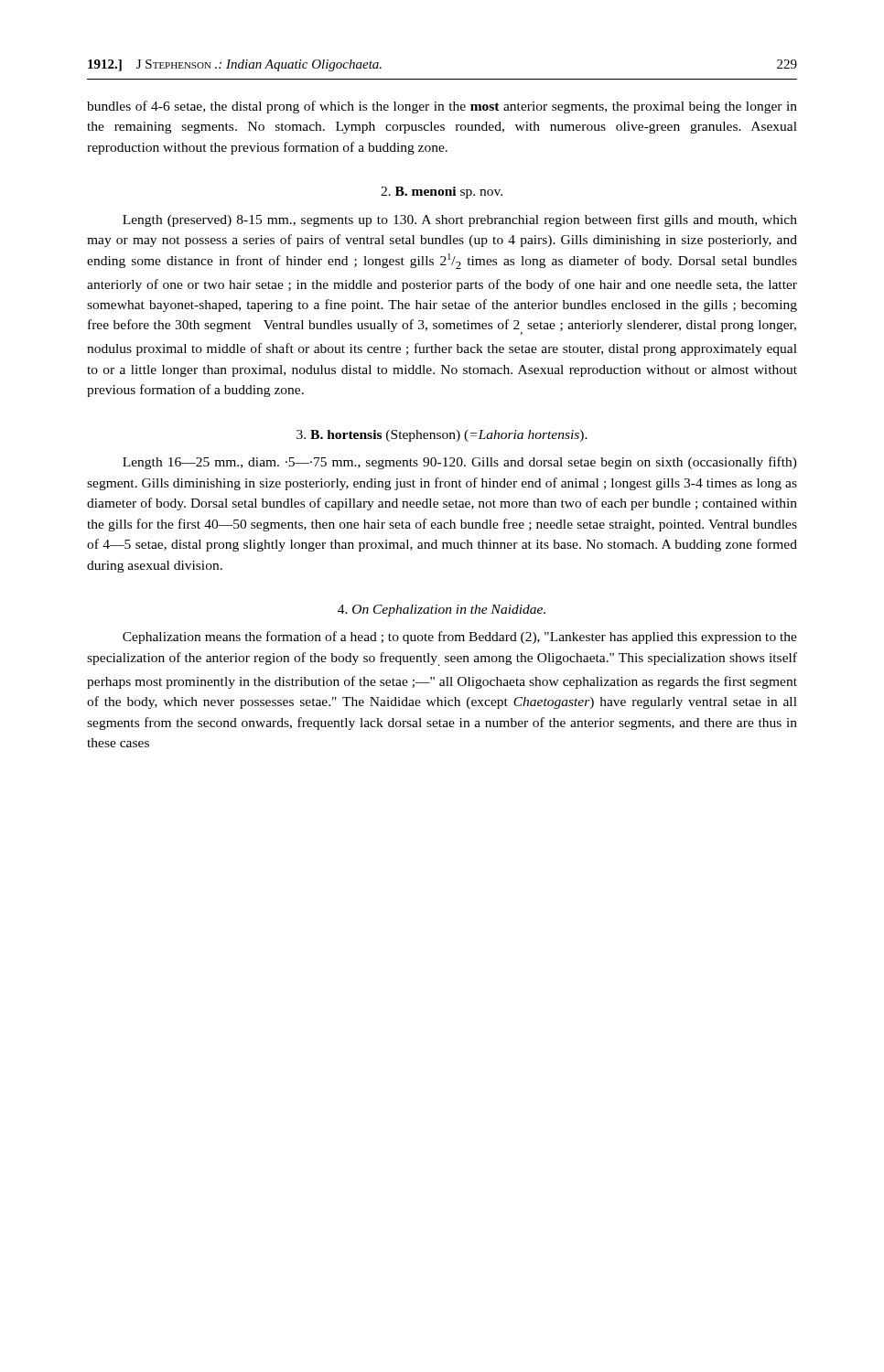884x1372 pixels.
Task: Click the passage that begins "Length (preserved) 8-15 mm., segments up to 130."
Action: 442,305
